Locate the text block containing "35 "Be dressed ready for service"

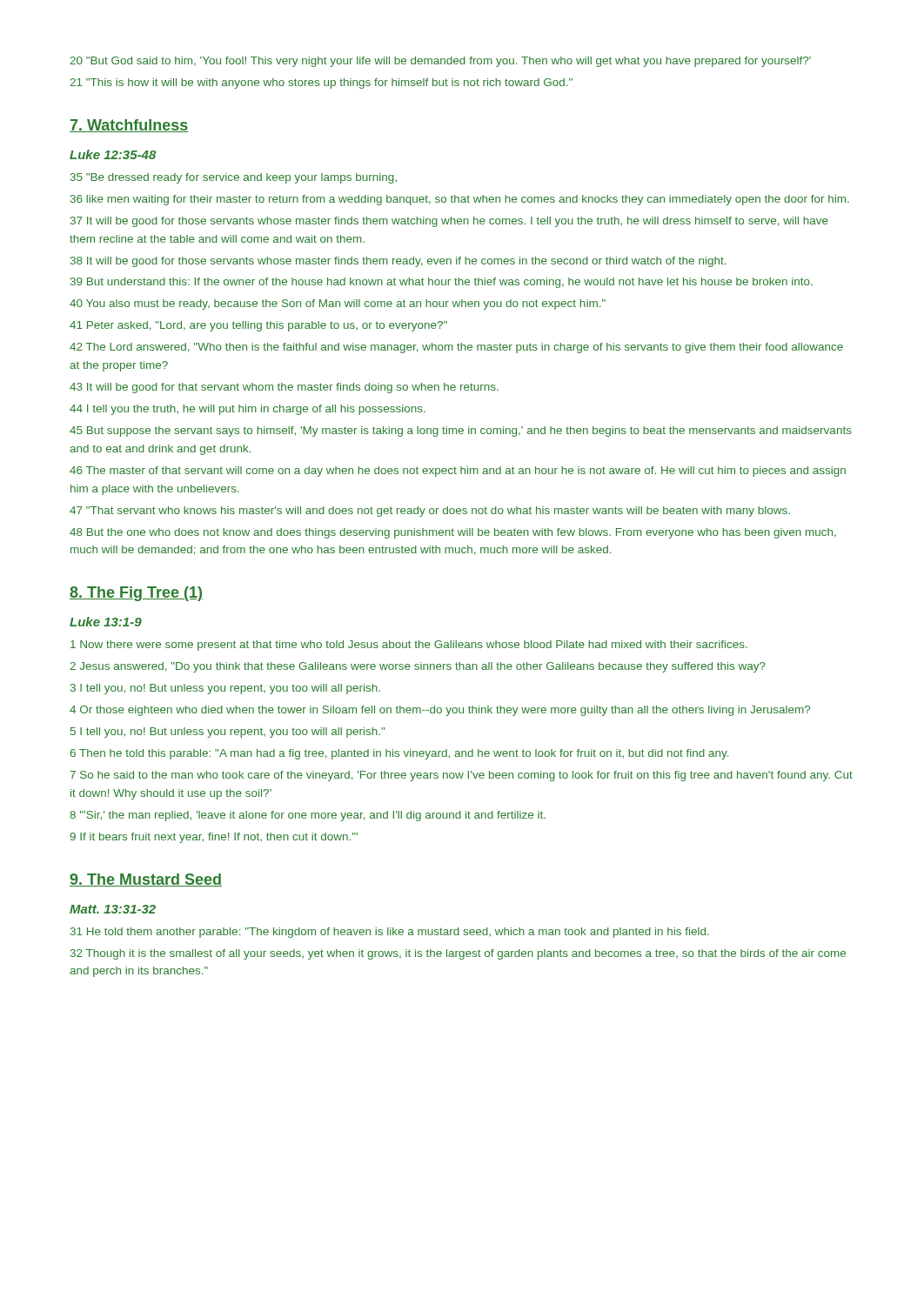pos(234,177)
